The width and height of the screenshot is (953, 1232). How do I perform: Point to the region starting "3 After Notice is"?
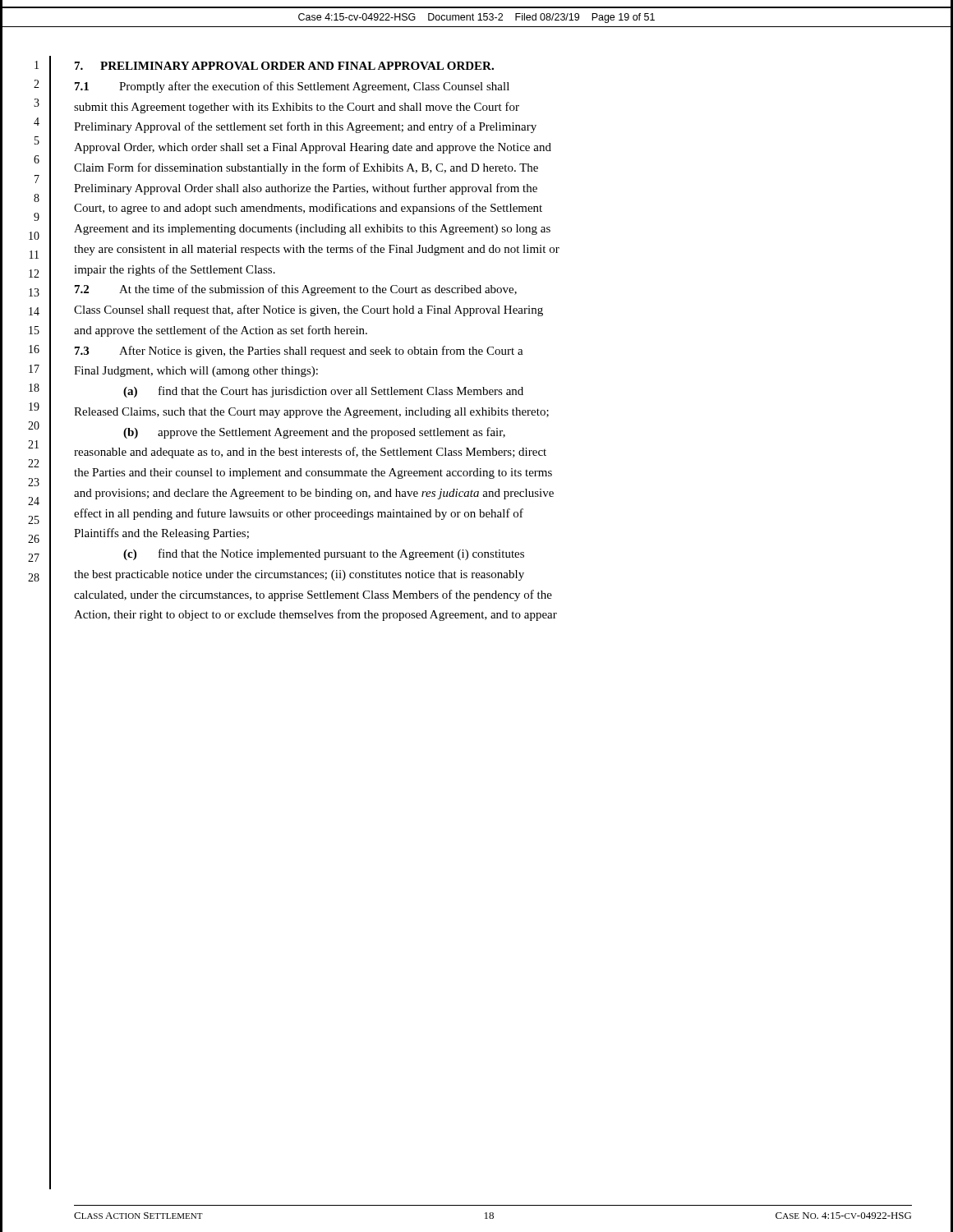[x=493, y=361]
